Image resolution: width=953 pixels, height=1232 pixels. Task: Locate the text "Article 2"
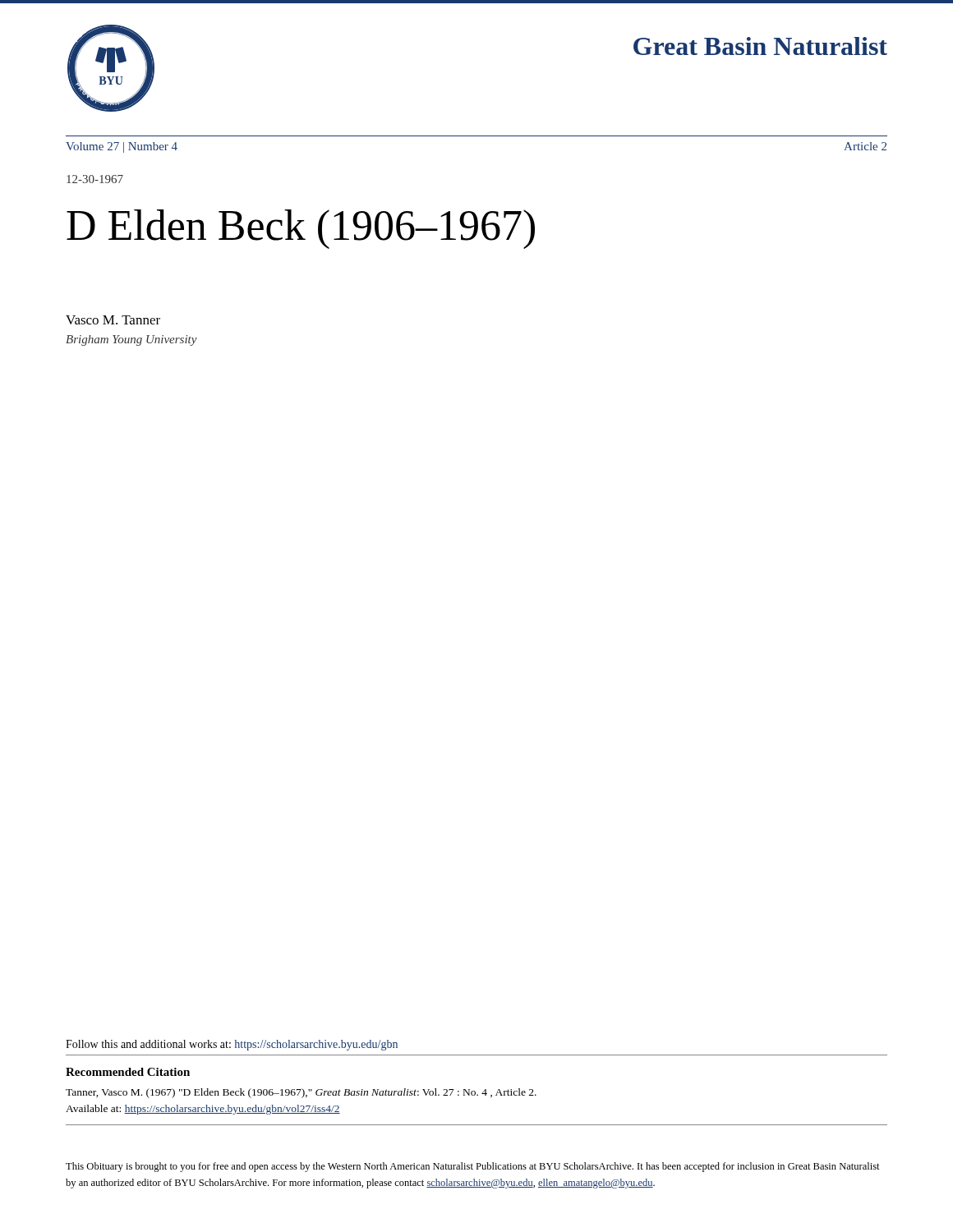(x=866, y=146)
